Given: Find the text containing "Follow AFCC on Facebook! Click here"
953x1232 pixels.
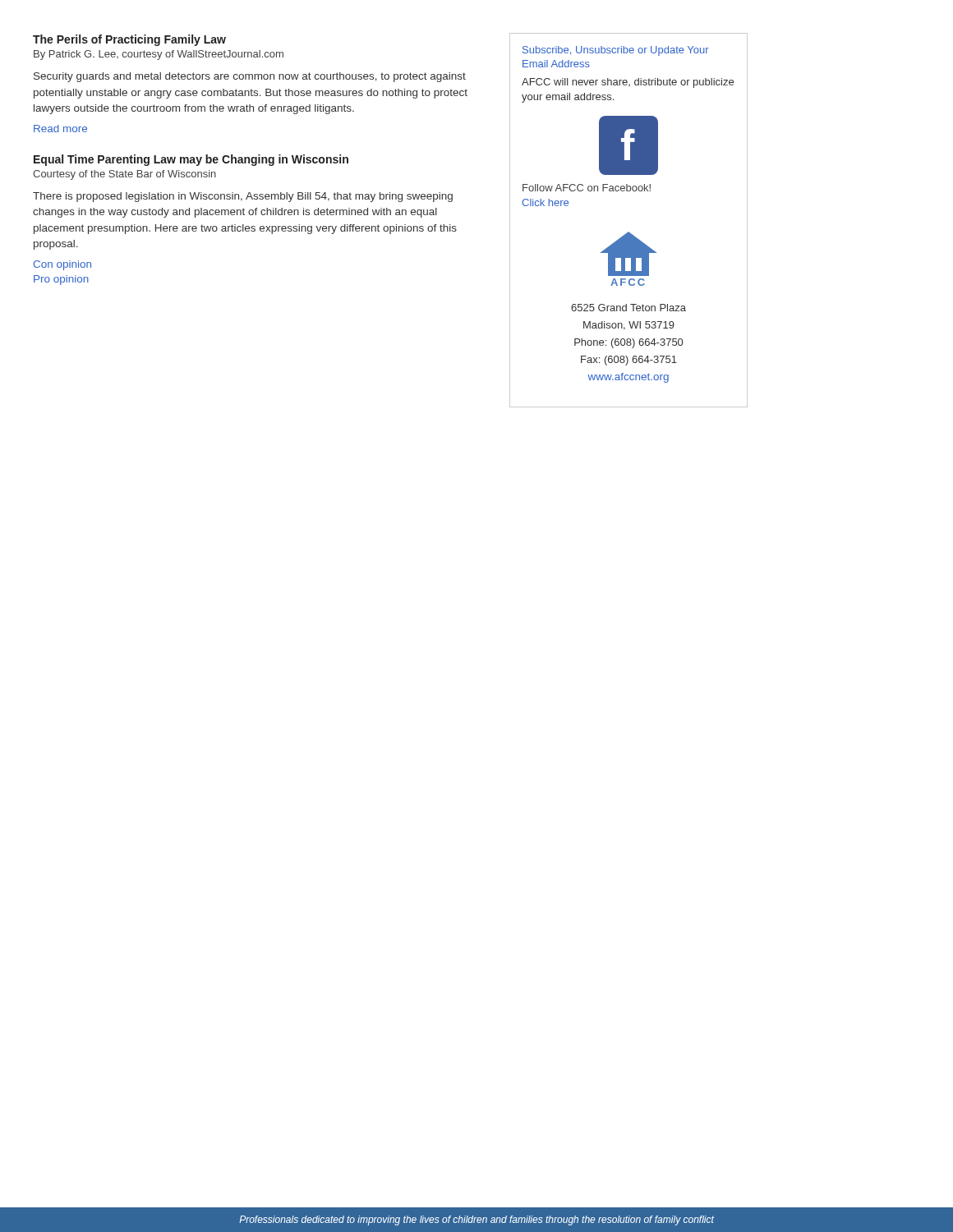Looking at the screenshot, I should tap(629, 195).
